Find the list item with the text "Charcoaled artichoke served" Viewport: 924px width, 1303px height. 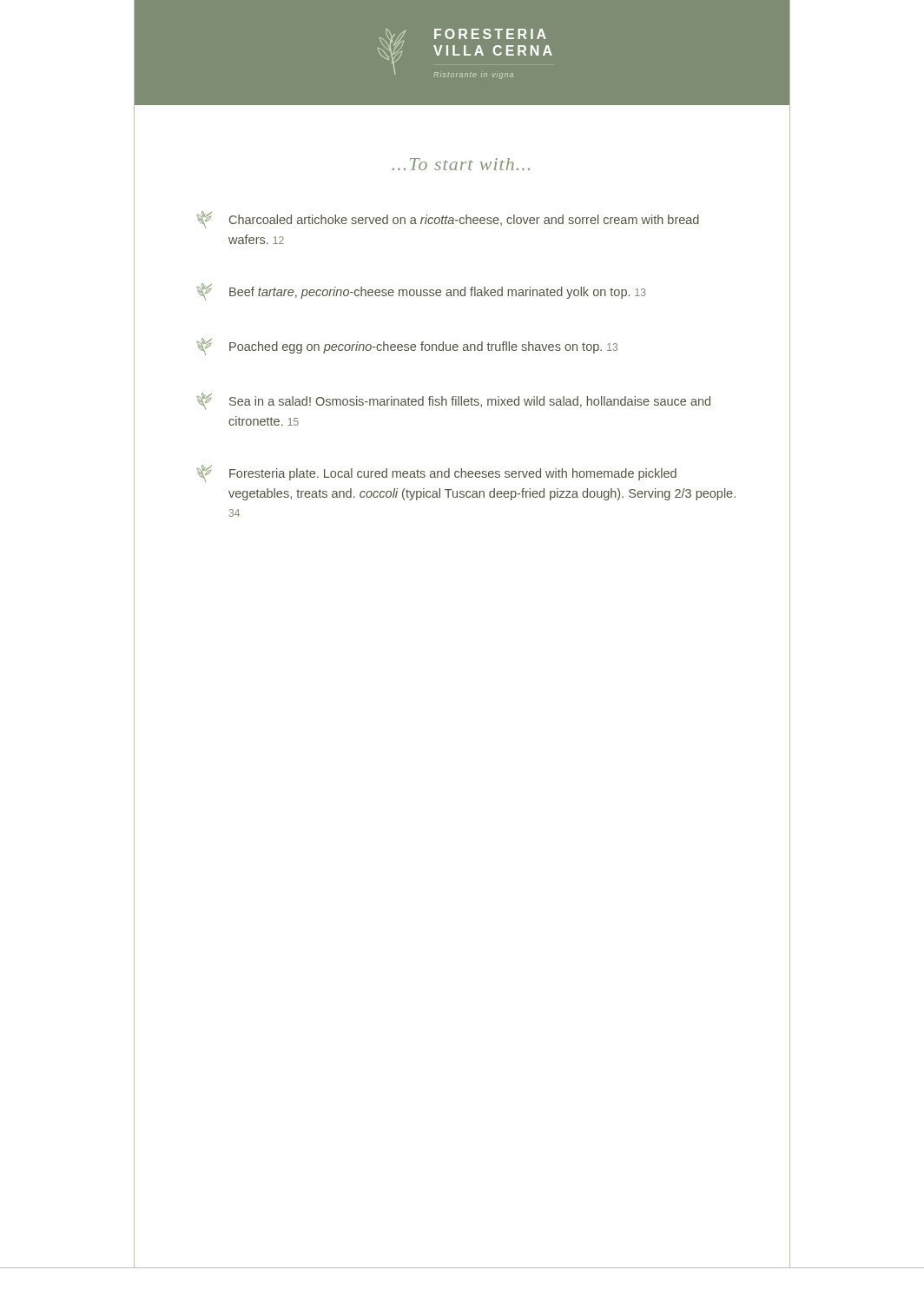tap(466, 230)
